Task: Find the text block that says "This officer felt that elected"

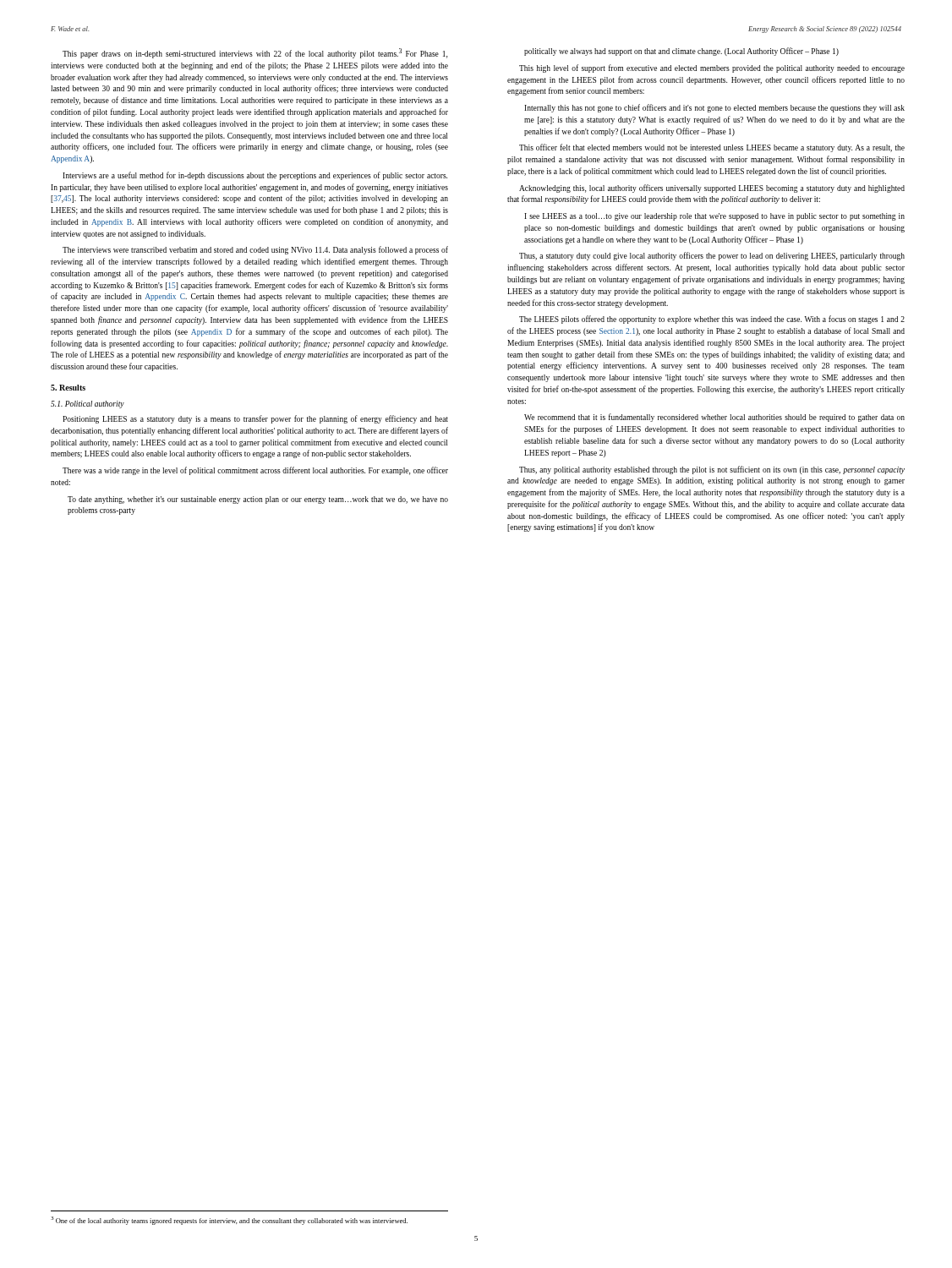Action: tap(706, 161)
